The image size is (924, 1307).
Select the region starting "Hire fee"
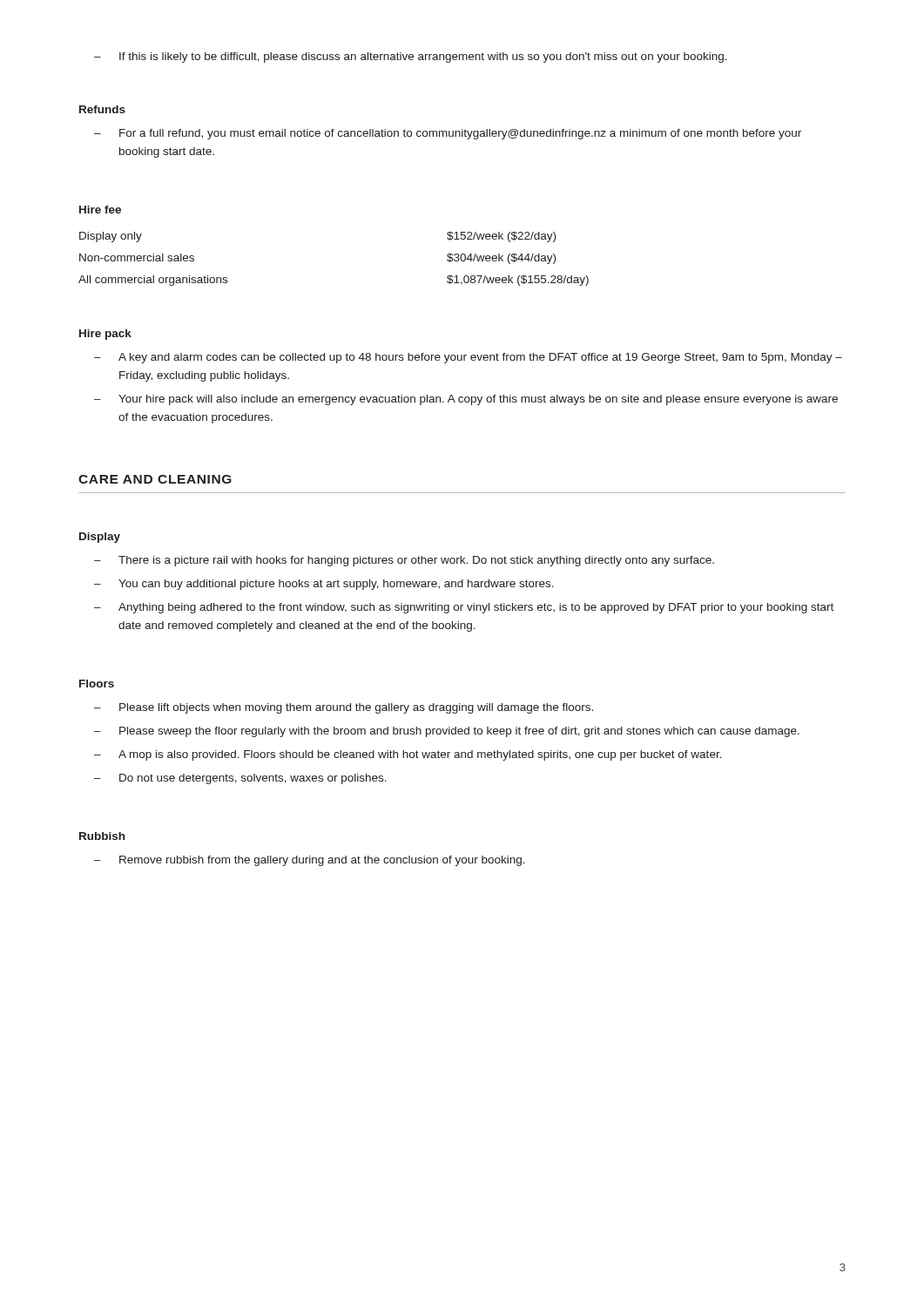[100, 209]
